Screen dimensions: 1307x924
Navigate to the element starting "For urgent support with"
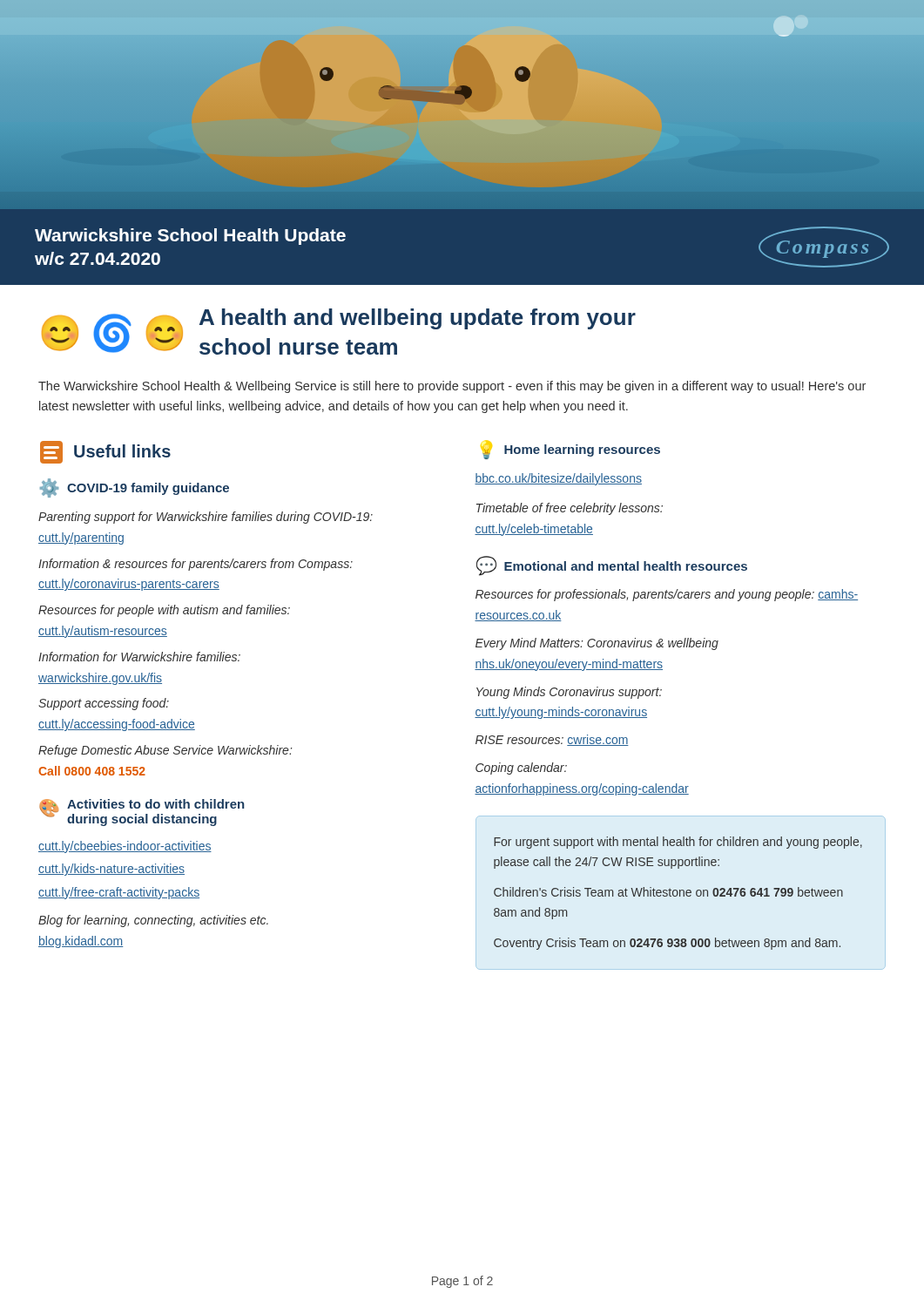tap(680, 892)
